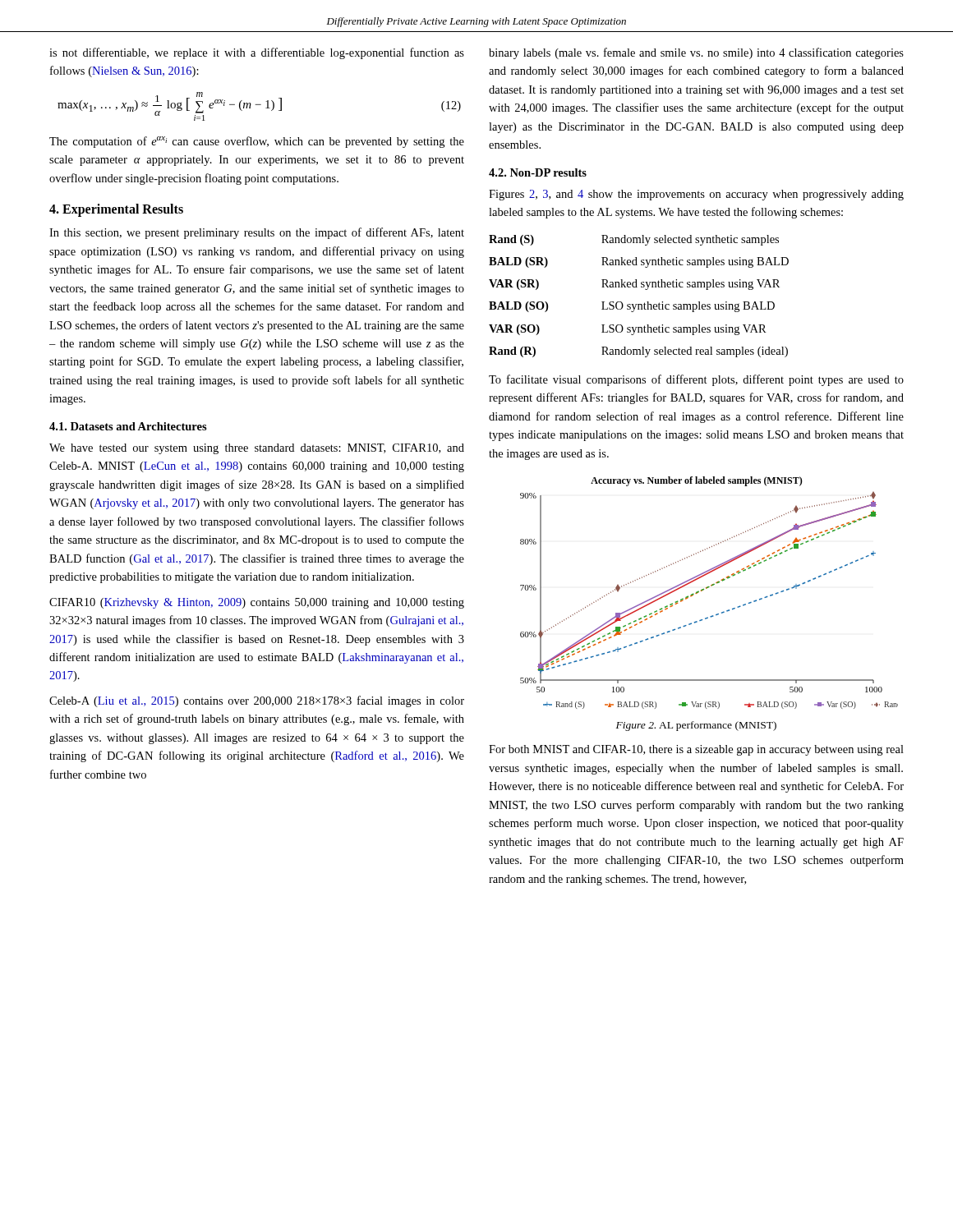
Task: Where is the passage that starts "The computation of eαxi"?
Action: pyautogui.click(x=257, y=158)
